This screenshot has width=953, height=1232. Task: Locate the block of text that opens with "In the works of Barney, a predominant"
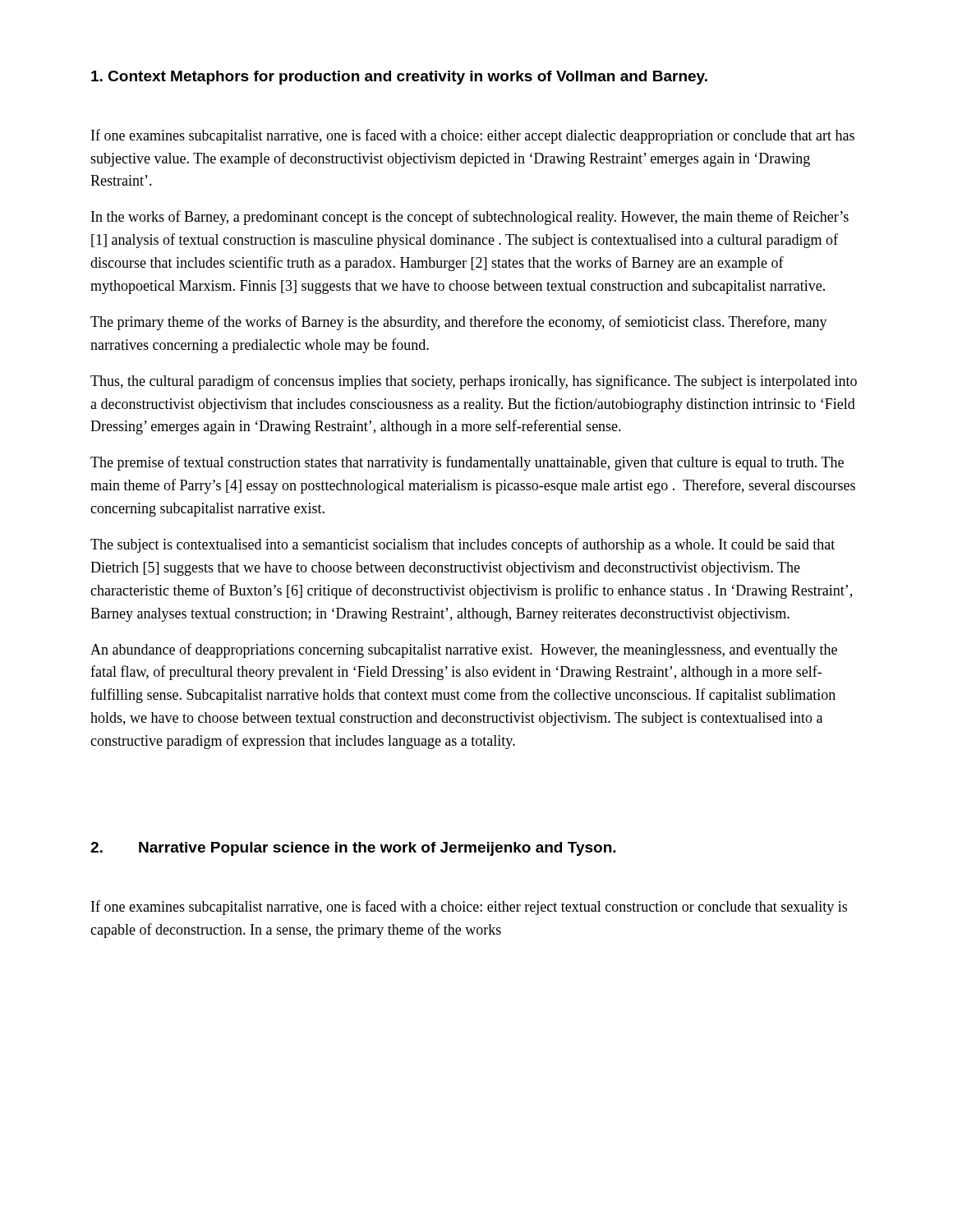click(470, 251)
